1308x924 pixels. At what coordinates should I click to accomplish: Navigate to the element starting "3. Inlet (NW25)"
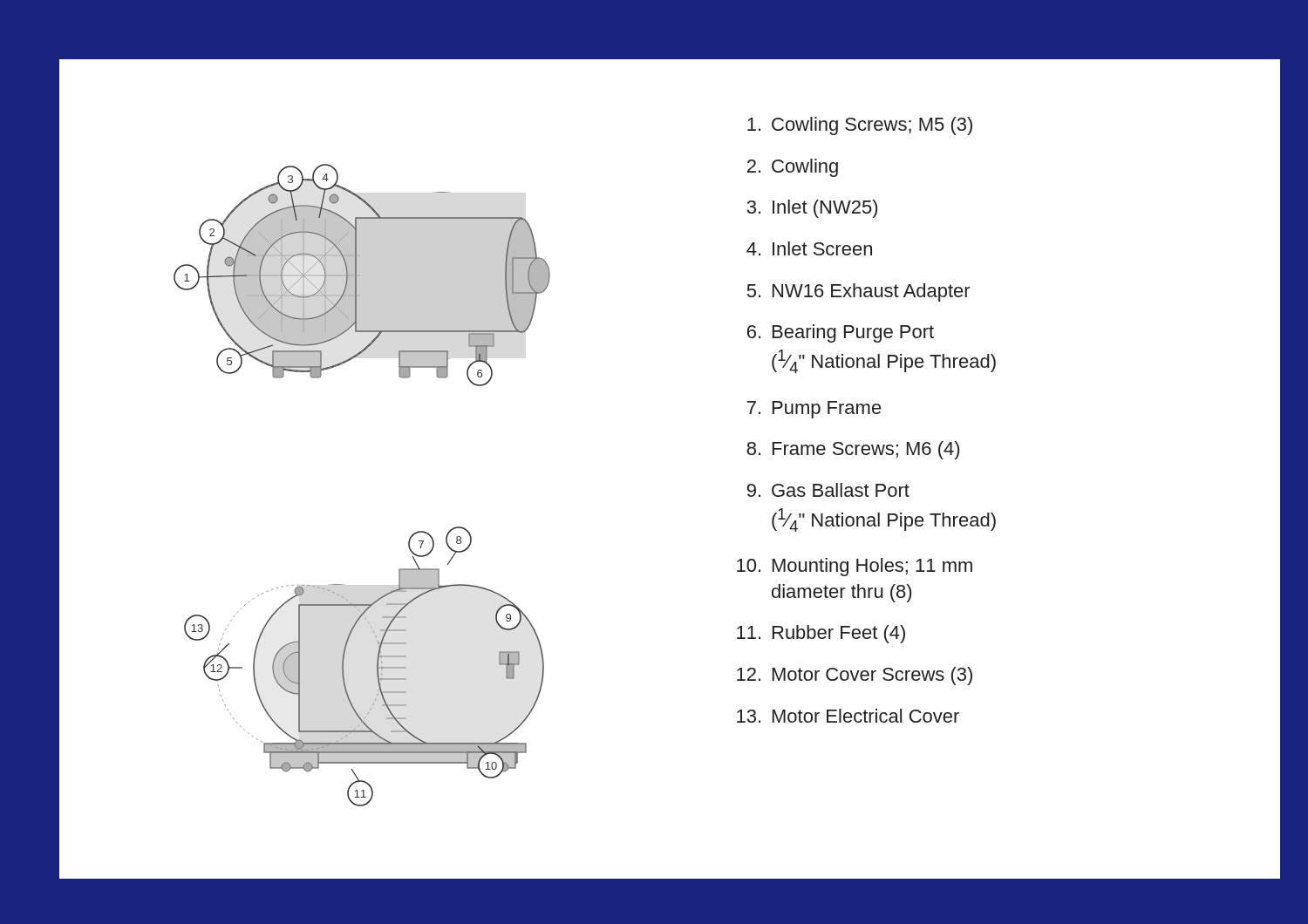800,208
